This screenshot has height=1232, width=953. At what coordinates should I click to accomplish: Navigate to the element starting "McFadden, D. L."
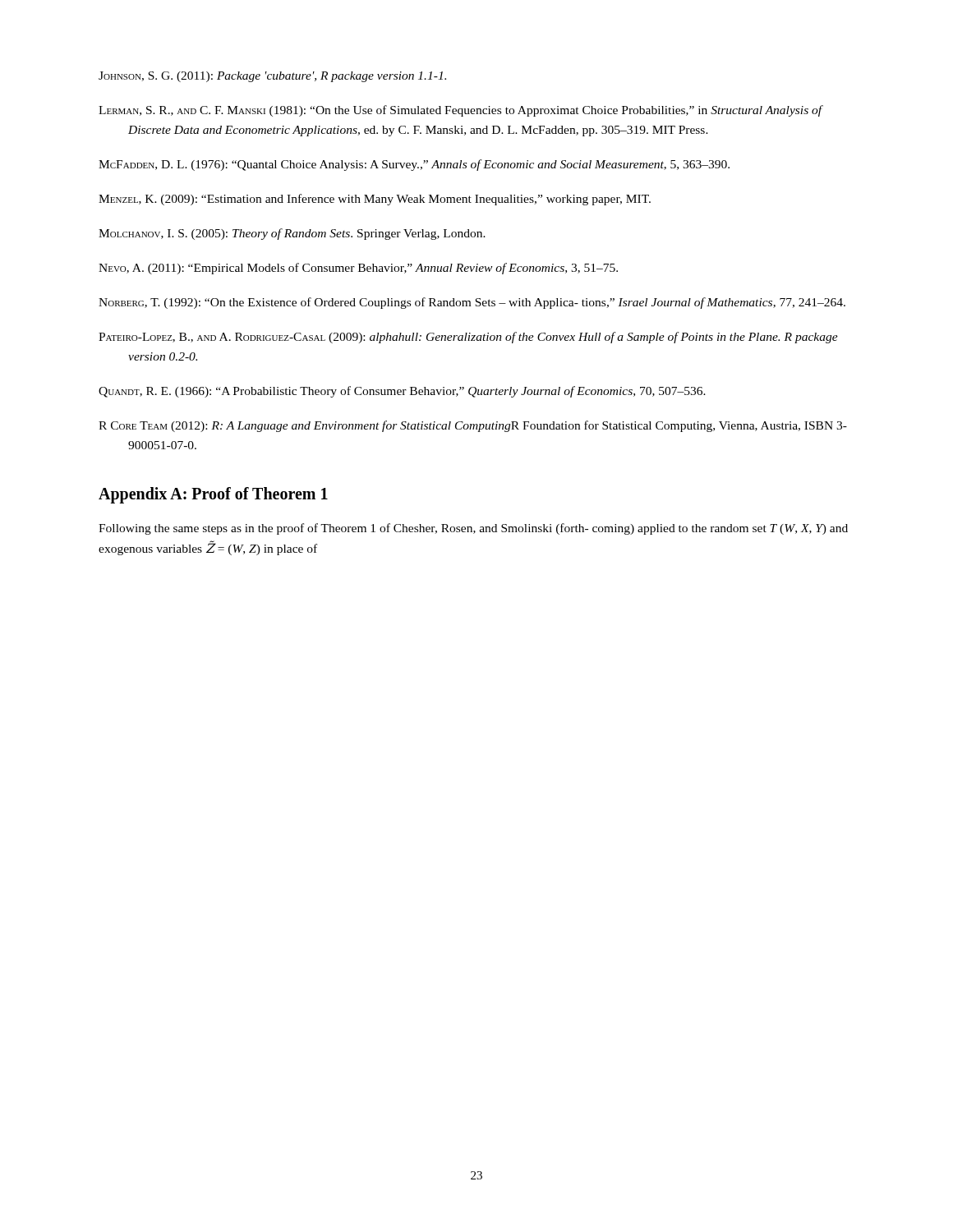415,164
